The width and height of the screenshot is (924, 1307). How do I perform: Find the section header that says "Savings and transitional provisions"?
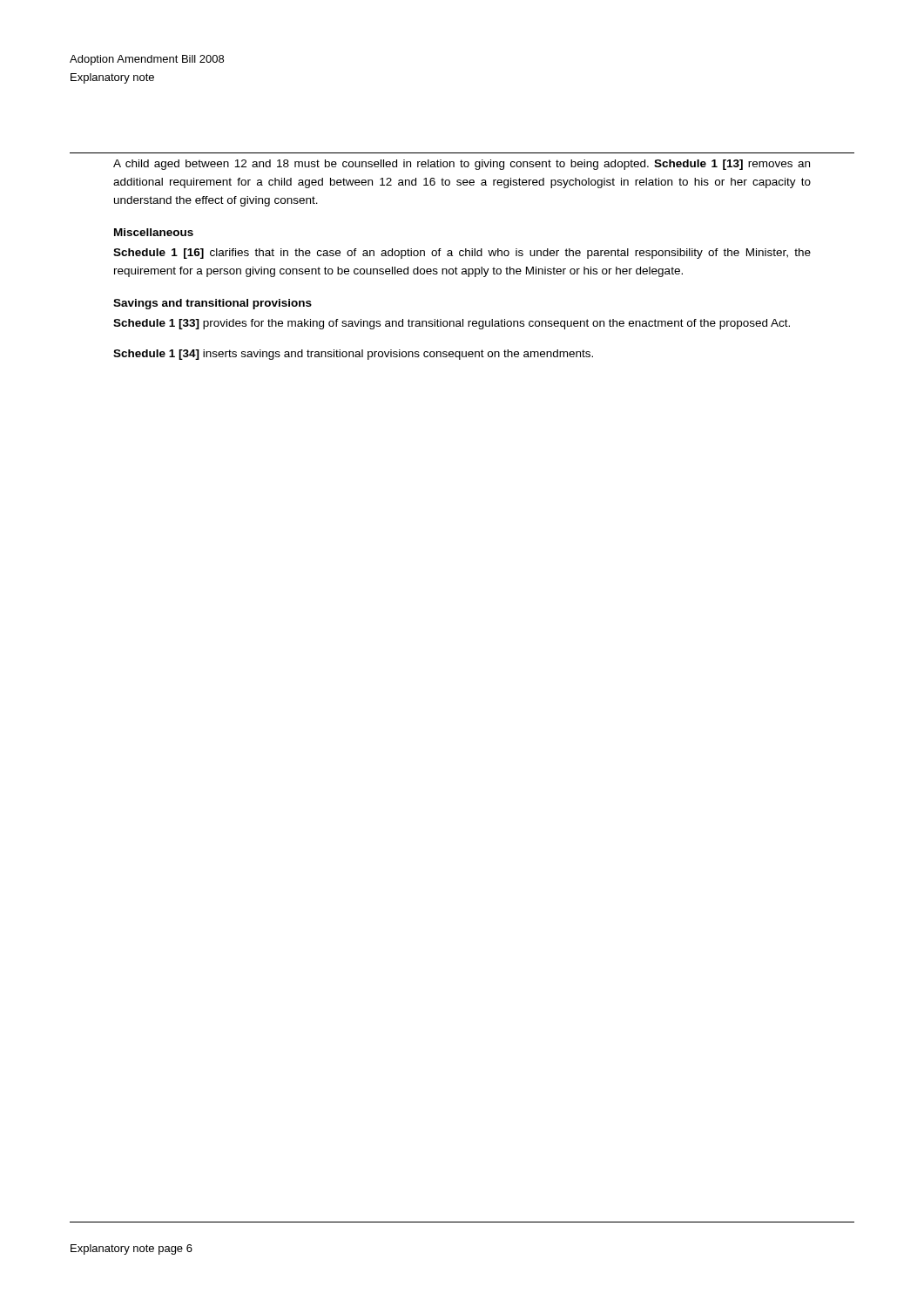213,302
